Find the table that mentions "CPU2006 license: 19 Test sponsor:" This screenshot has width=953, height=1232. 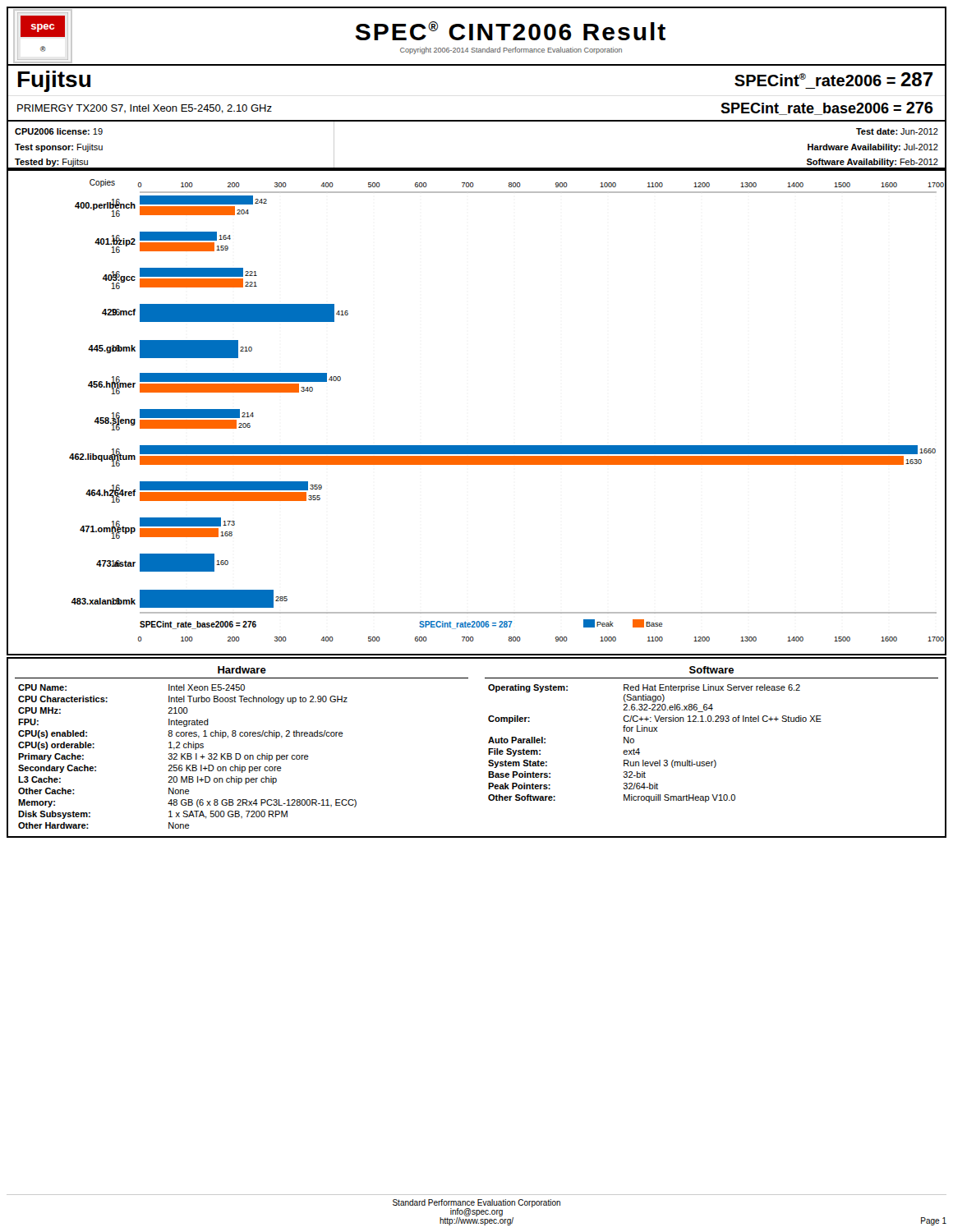[476, 145]
